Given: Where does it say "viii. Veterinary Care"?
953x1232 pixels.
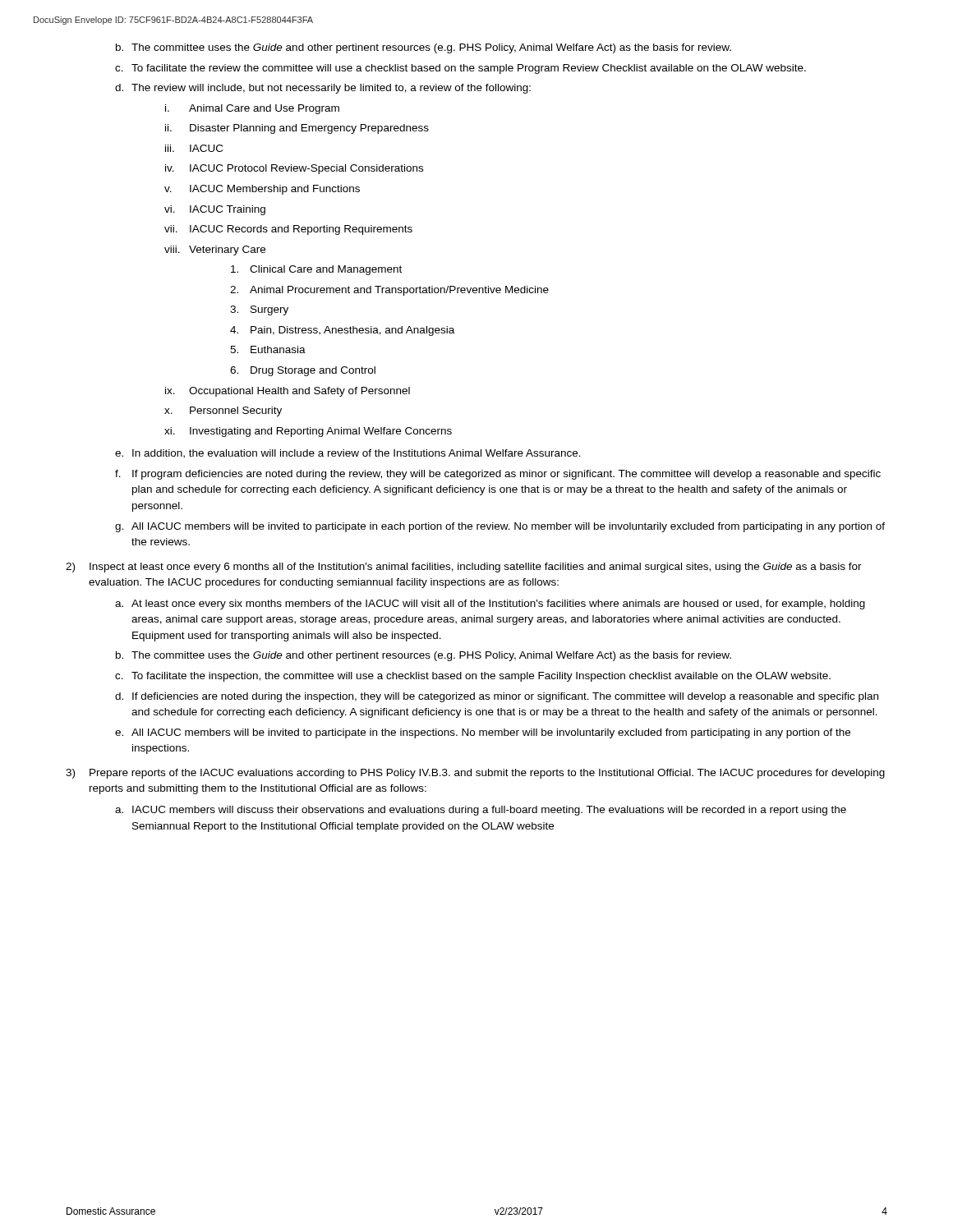Looking at the screenshot, I should pyautogui.click(x=215, y=249).
